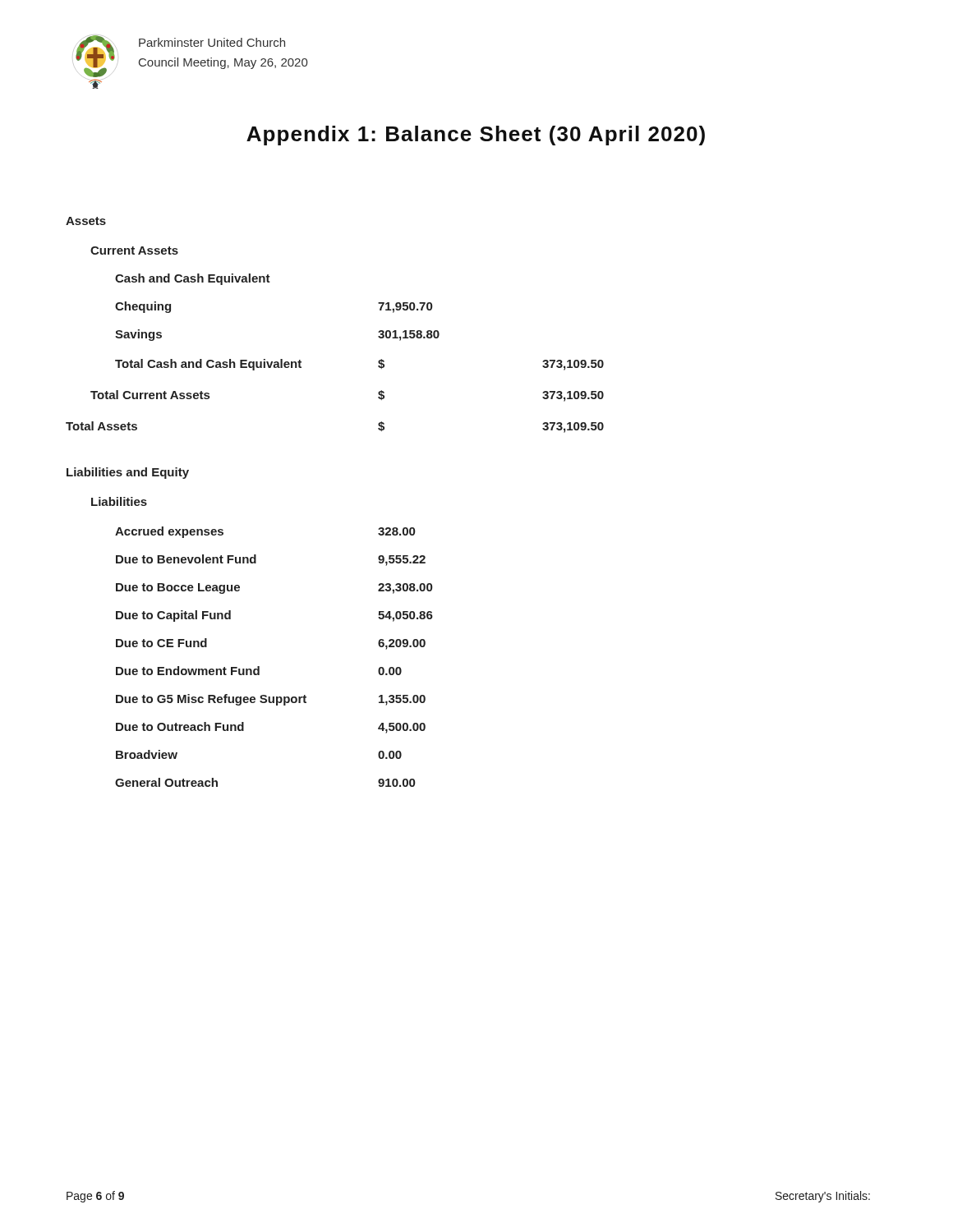This screenshot has height=1232, width=953.
Task: Navigate to the text starting "Due to CE"
Action: (160, 645)
